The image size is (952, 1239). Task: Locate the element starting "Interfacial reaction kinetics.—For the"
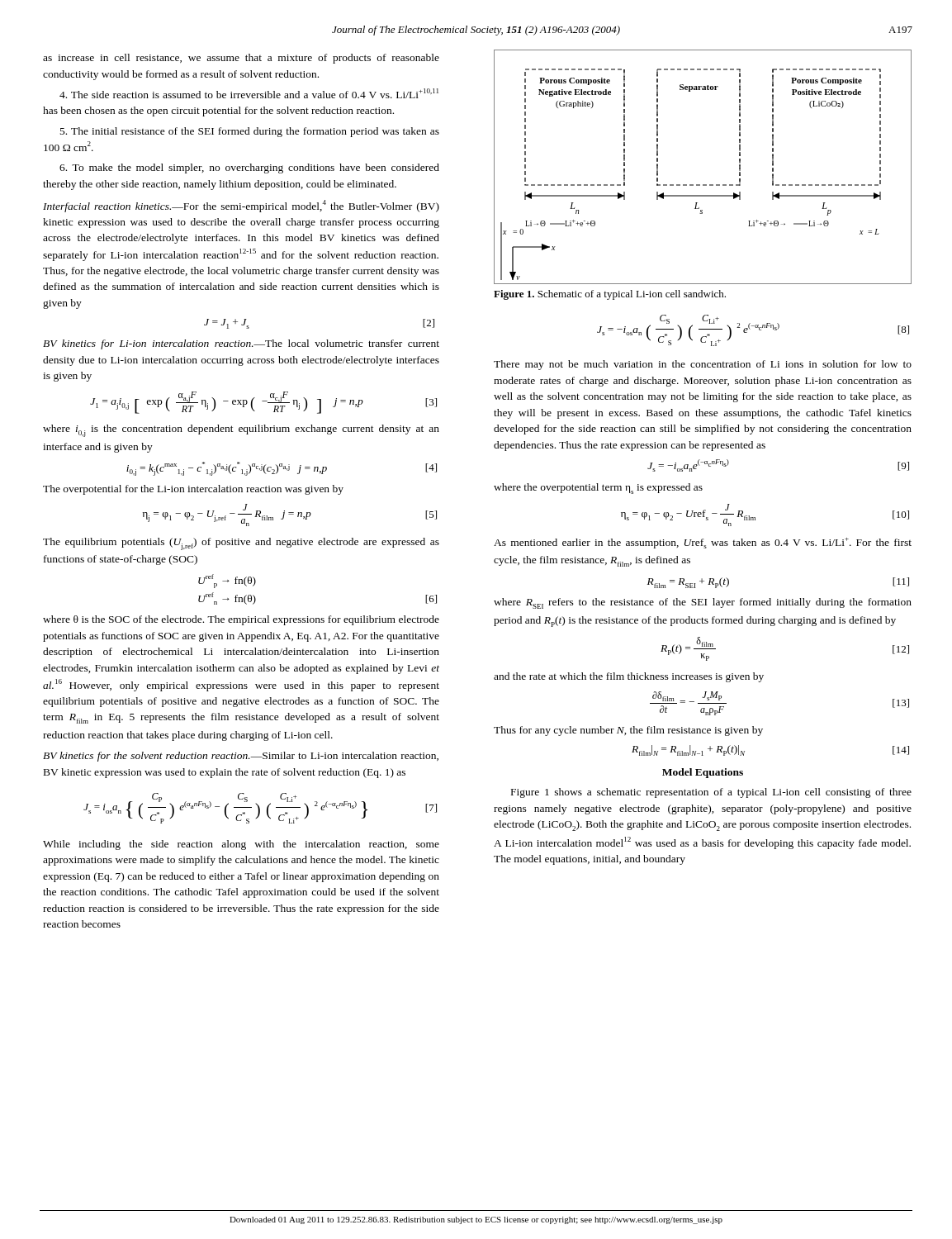point(241,254)
